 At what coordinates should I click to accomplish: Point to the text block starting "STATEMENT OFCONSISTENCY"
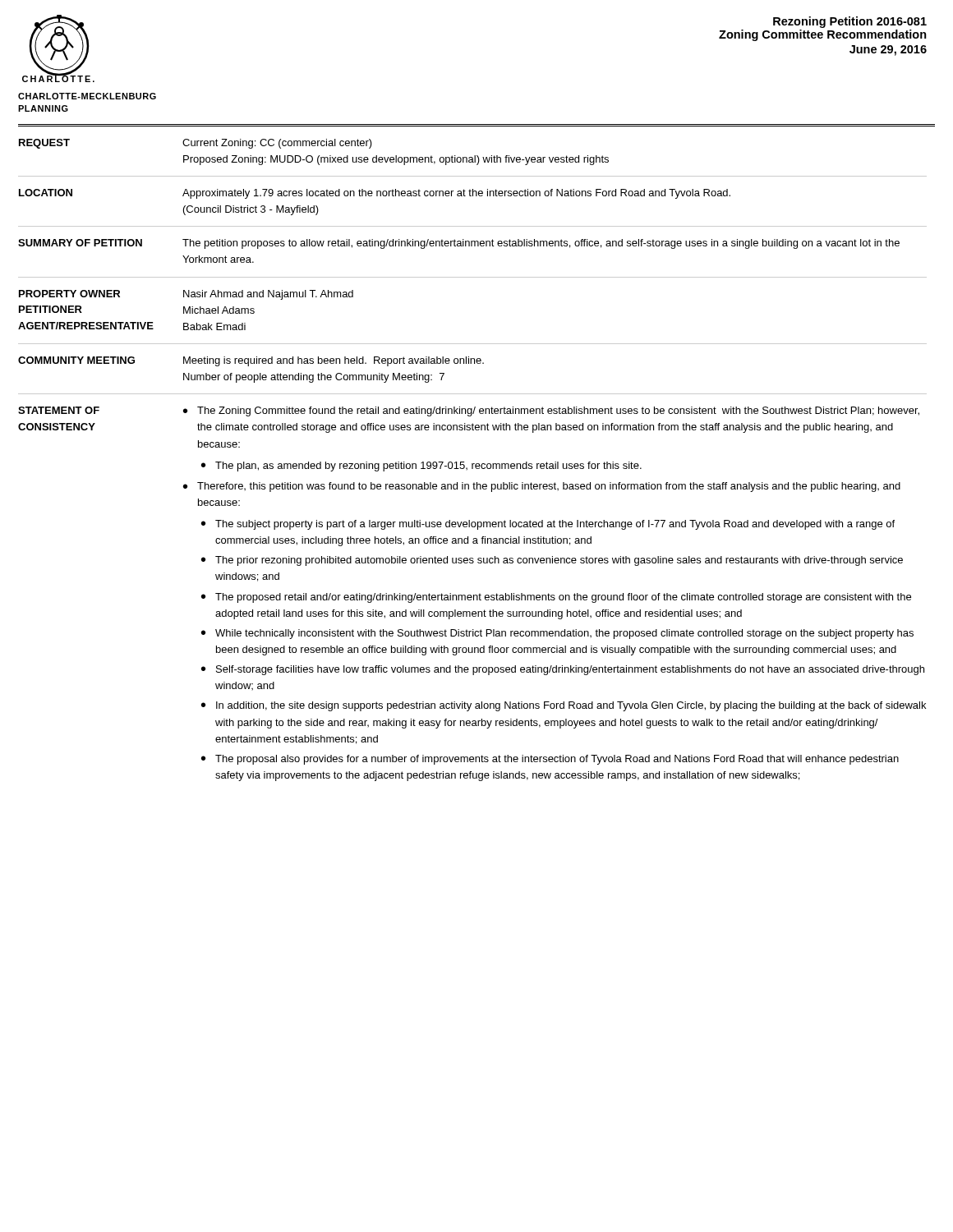click(59, 419)
